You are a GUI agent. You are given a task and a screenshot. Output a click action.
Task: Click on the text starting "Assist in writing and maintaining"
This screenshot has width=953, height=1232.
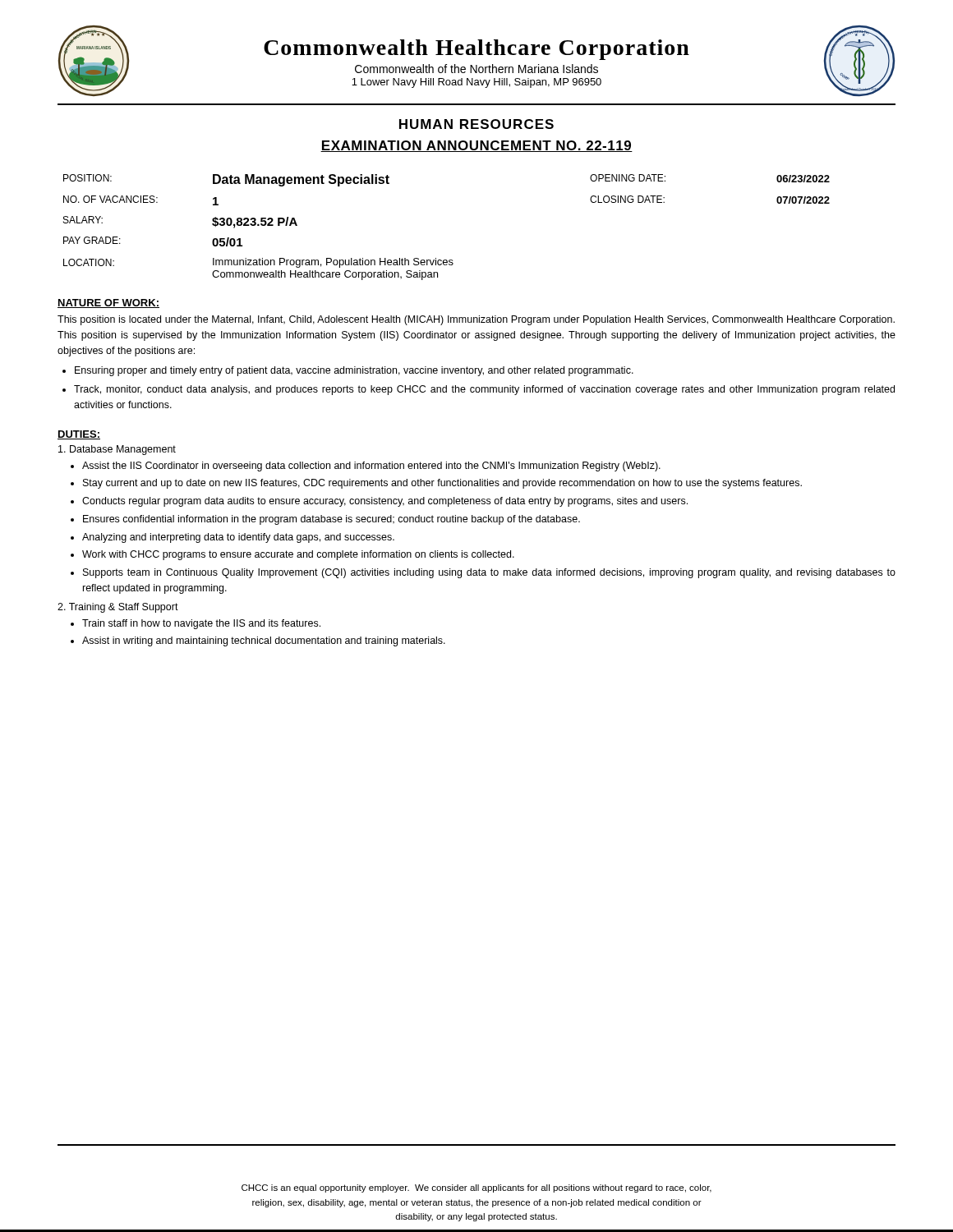click(x=264, y=641)
